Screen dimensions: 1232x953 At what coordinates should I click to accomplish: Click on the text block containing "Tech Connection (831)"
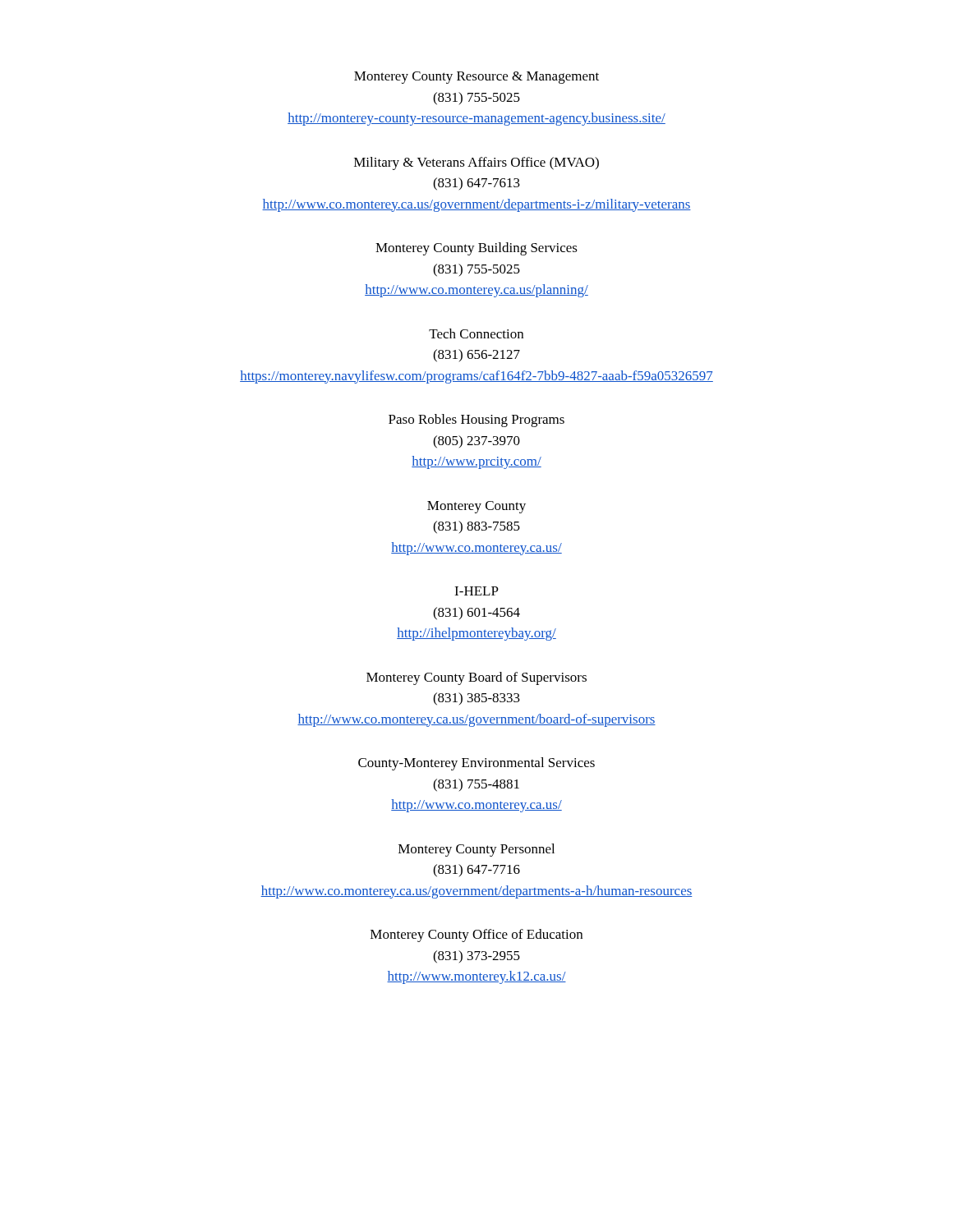pyautogui.click(x=476, y=353)
